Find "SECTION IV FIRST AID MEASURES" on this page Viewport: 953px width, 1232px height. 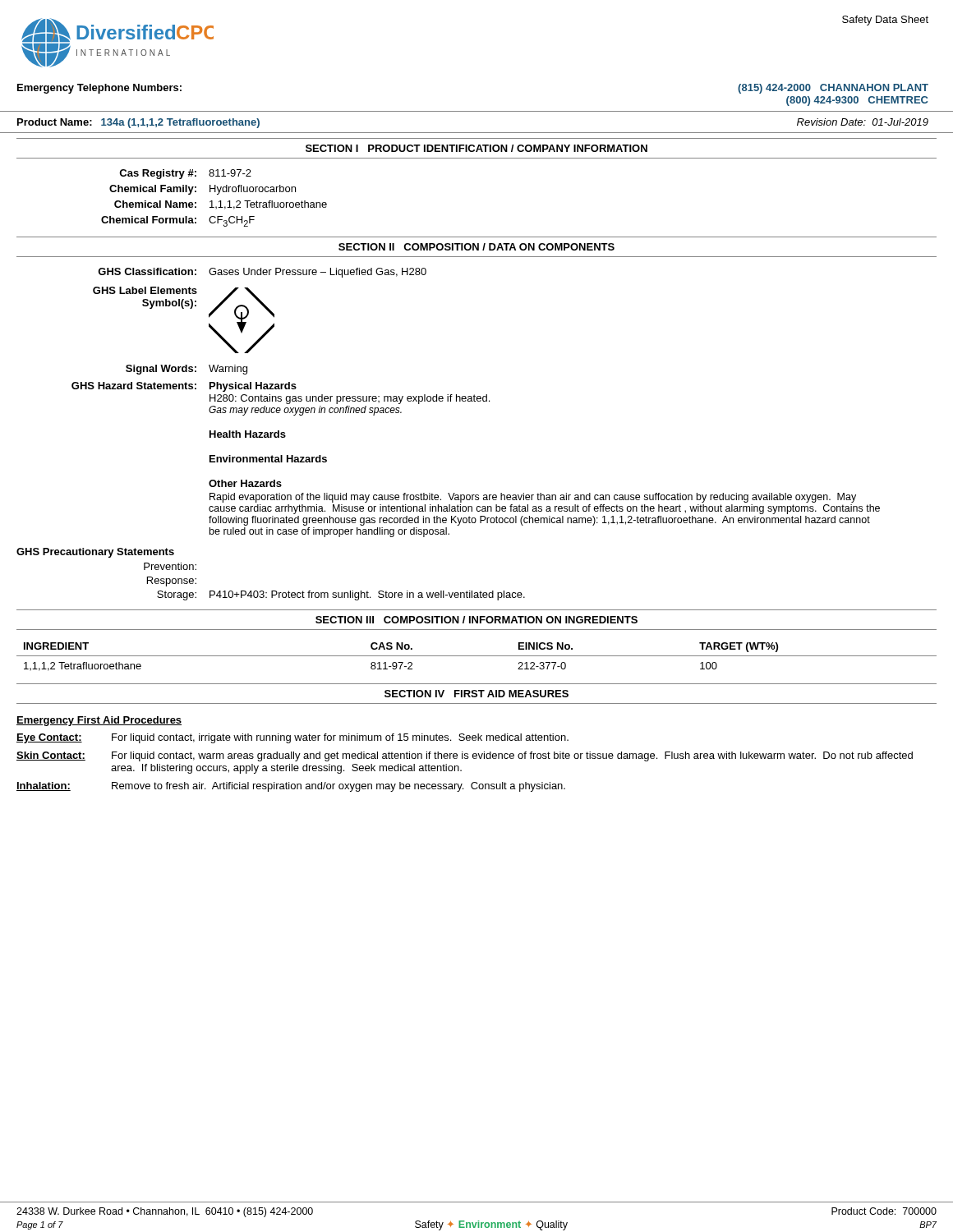pyautogui.click(x=476, y=693)
